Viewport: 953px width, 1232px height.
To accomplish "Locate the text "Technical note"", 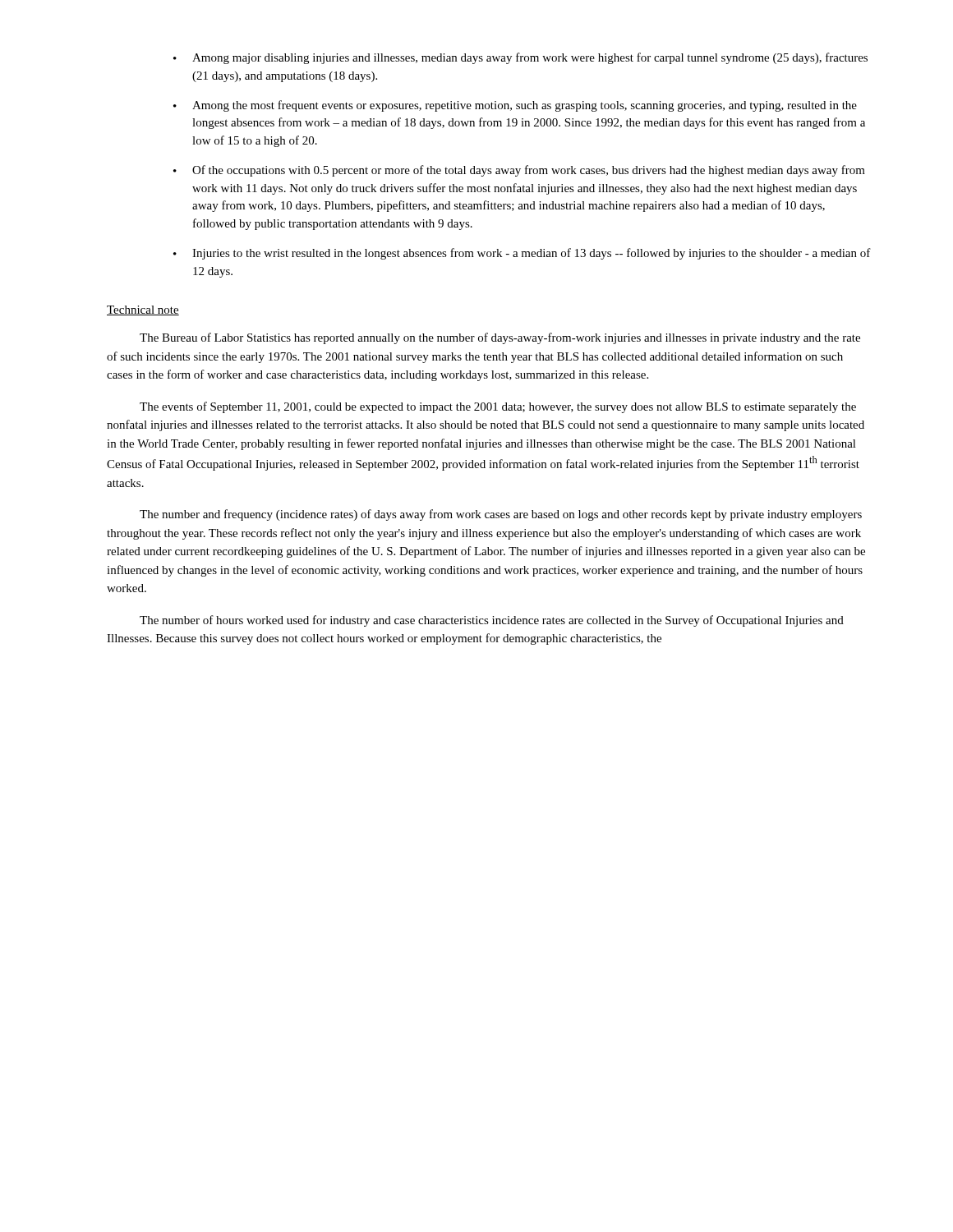I will point(143,310).
